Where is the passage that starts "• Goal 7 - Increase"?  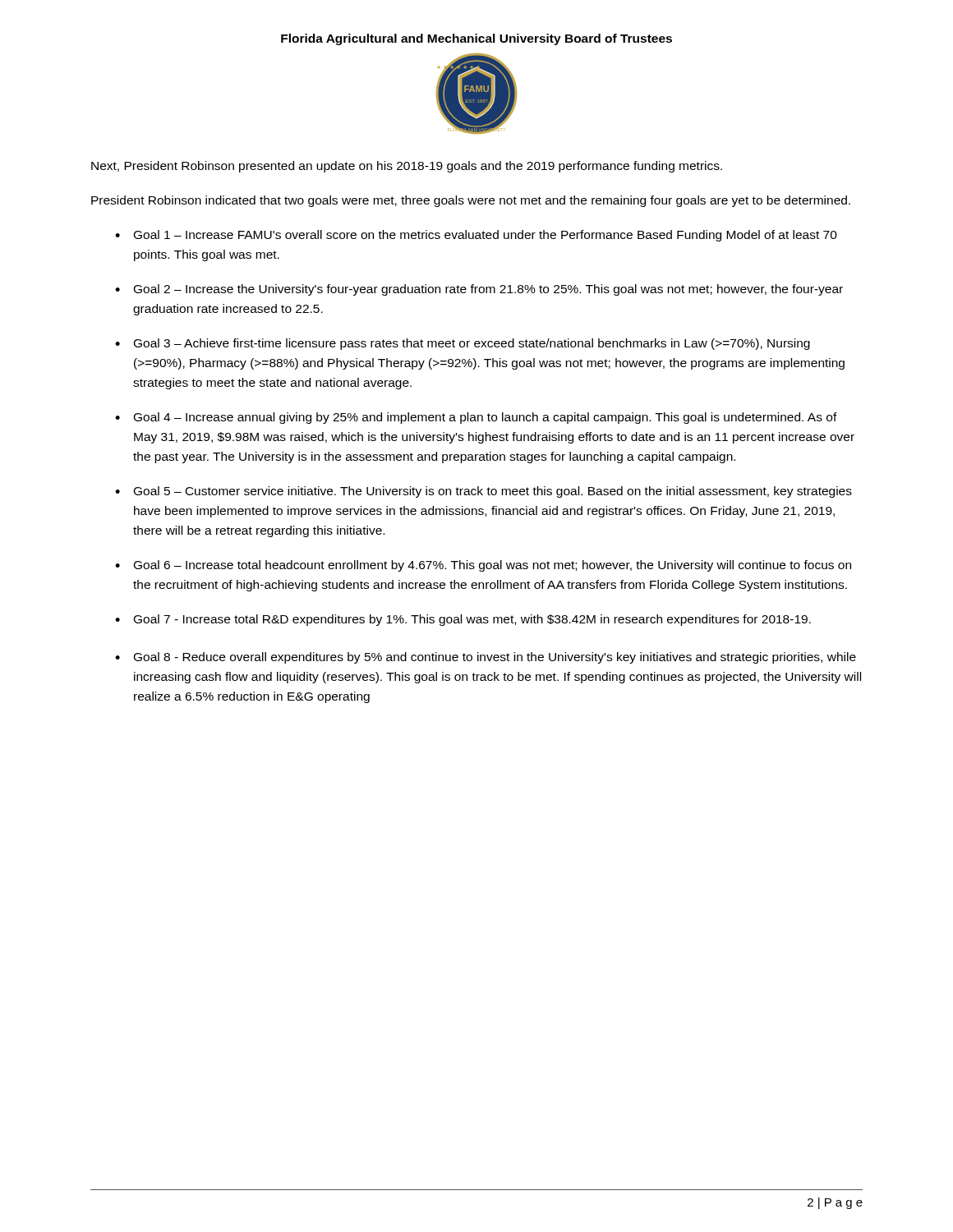489,621
